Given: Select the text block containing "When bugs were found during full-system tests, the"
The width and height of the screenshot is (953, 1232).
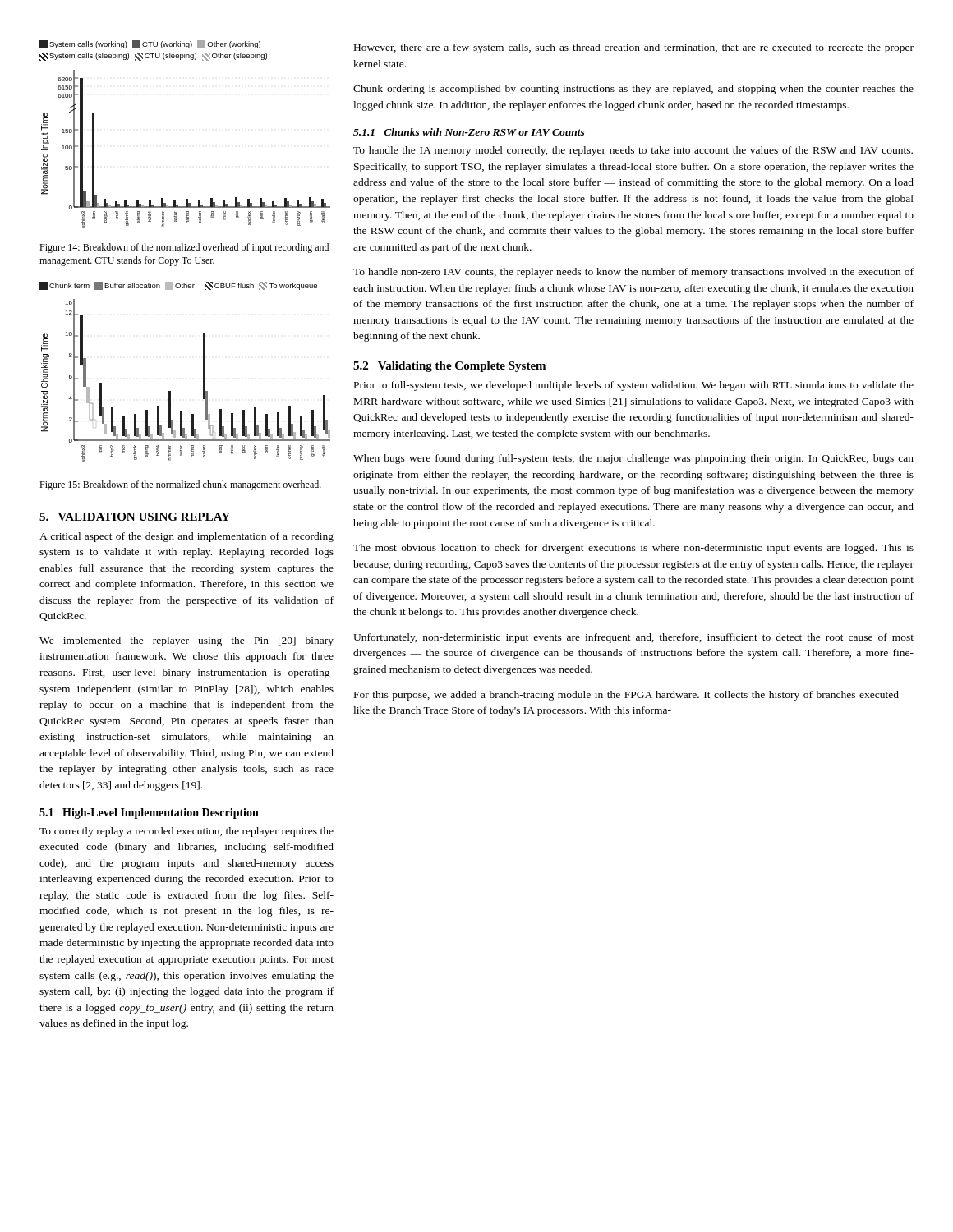Looking at the screenshot, I should [x=633, y=490].
